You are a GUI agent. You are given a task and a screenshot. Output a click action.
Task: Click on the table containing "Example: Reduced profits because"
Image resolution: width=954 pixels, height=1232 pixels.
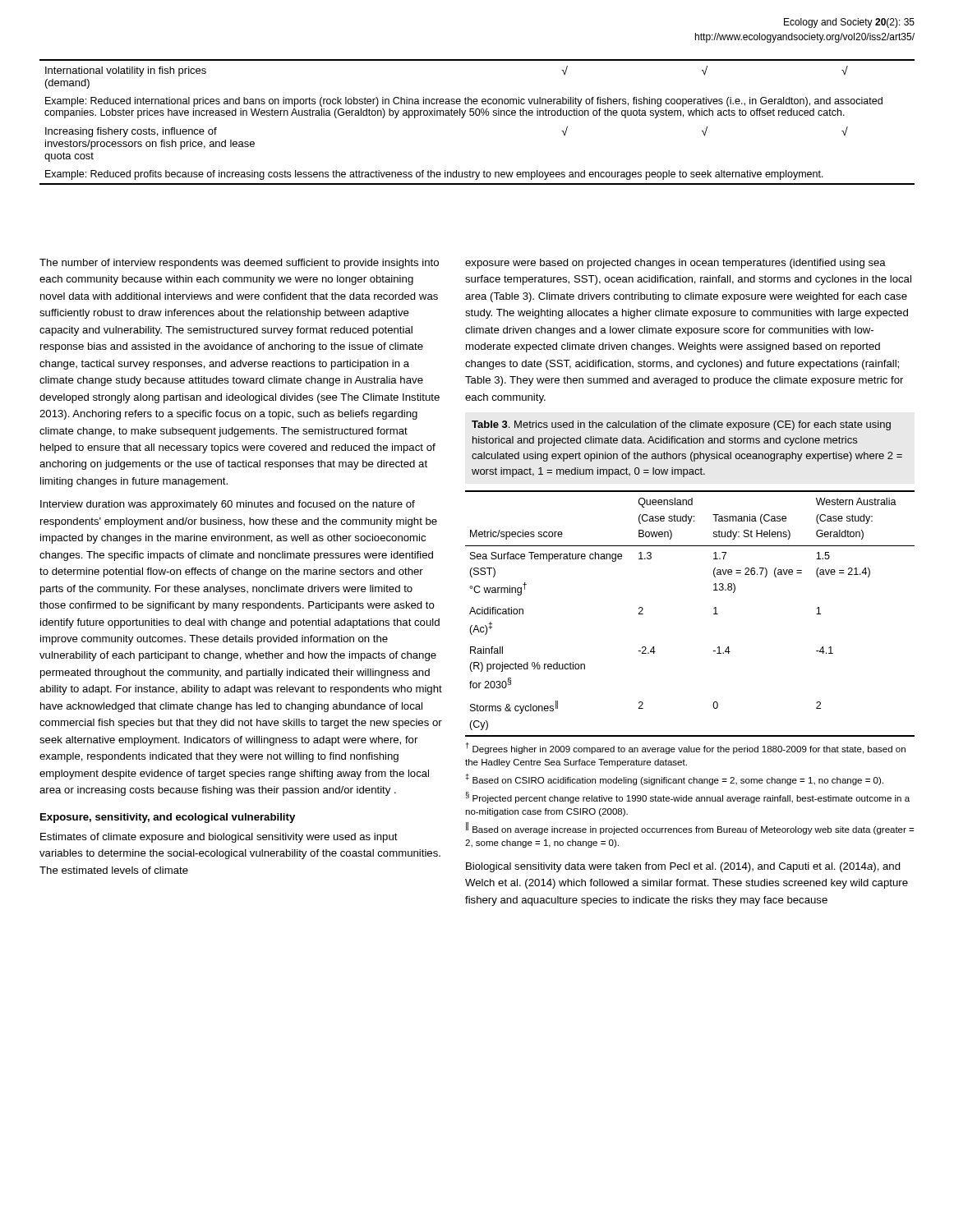click(477, 122)
